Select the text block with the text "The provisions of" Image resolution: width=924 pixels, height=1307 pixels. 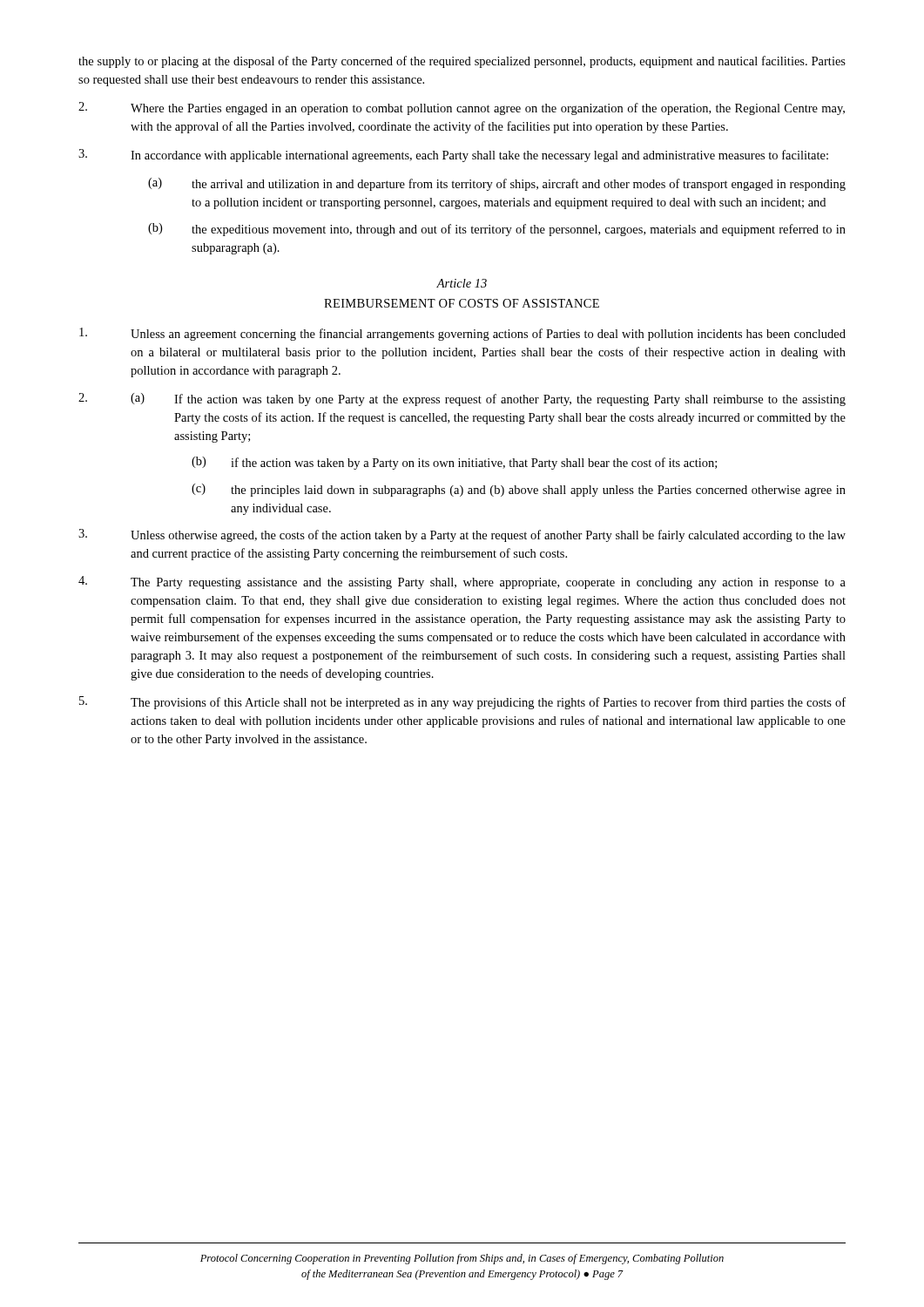462,721
